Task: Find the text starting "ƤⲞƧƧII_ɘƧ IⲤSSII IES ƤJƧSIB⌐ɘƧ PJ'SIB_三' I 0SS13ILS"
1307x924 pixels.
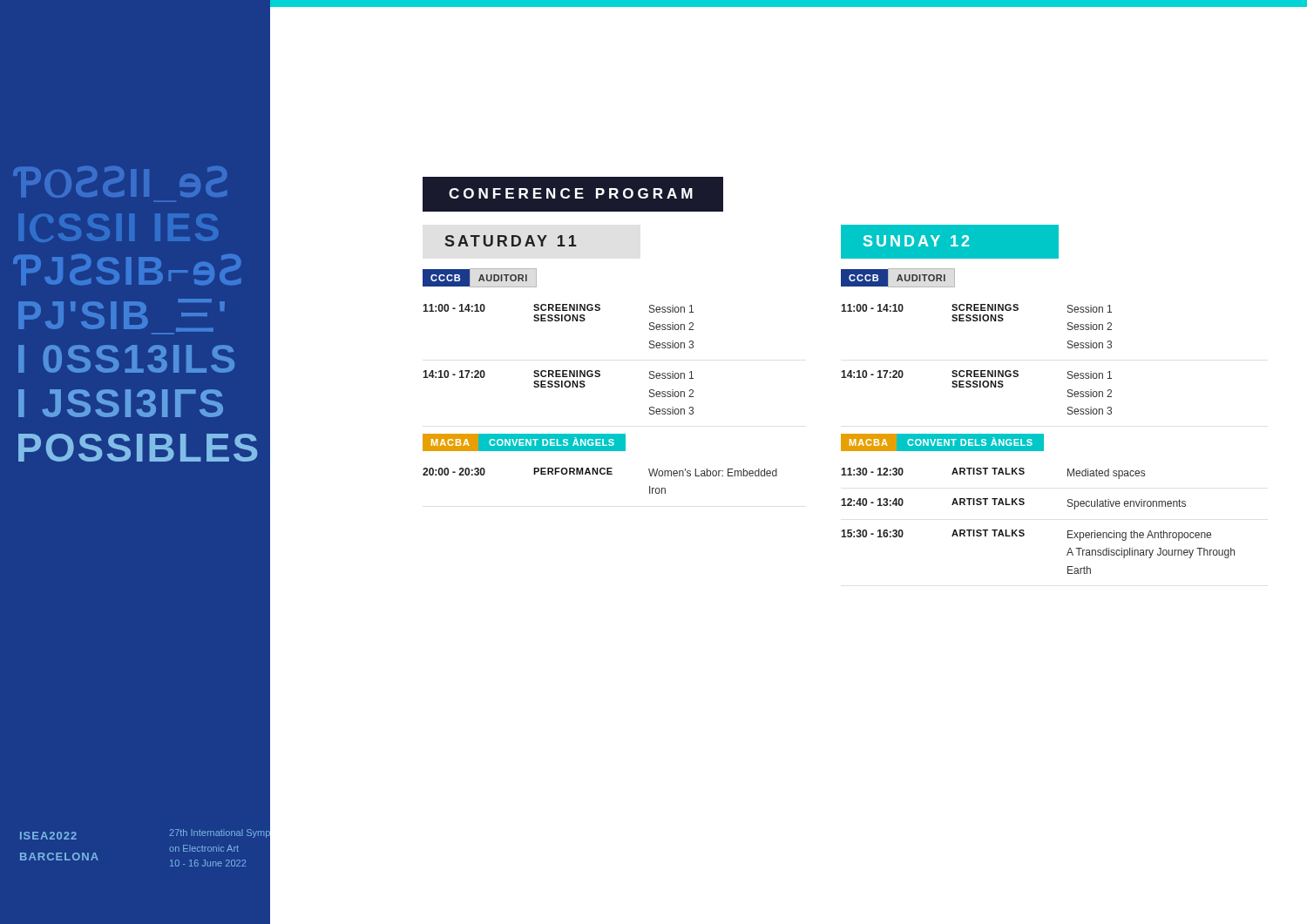Action: point(138,315)
